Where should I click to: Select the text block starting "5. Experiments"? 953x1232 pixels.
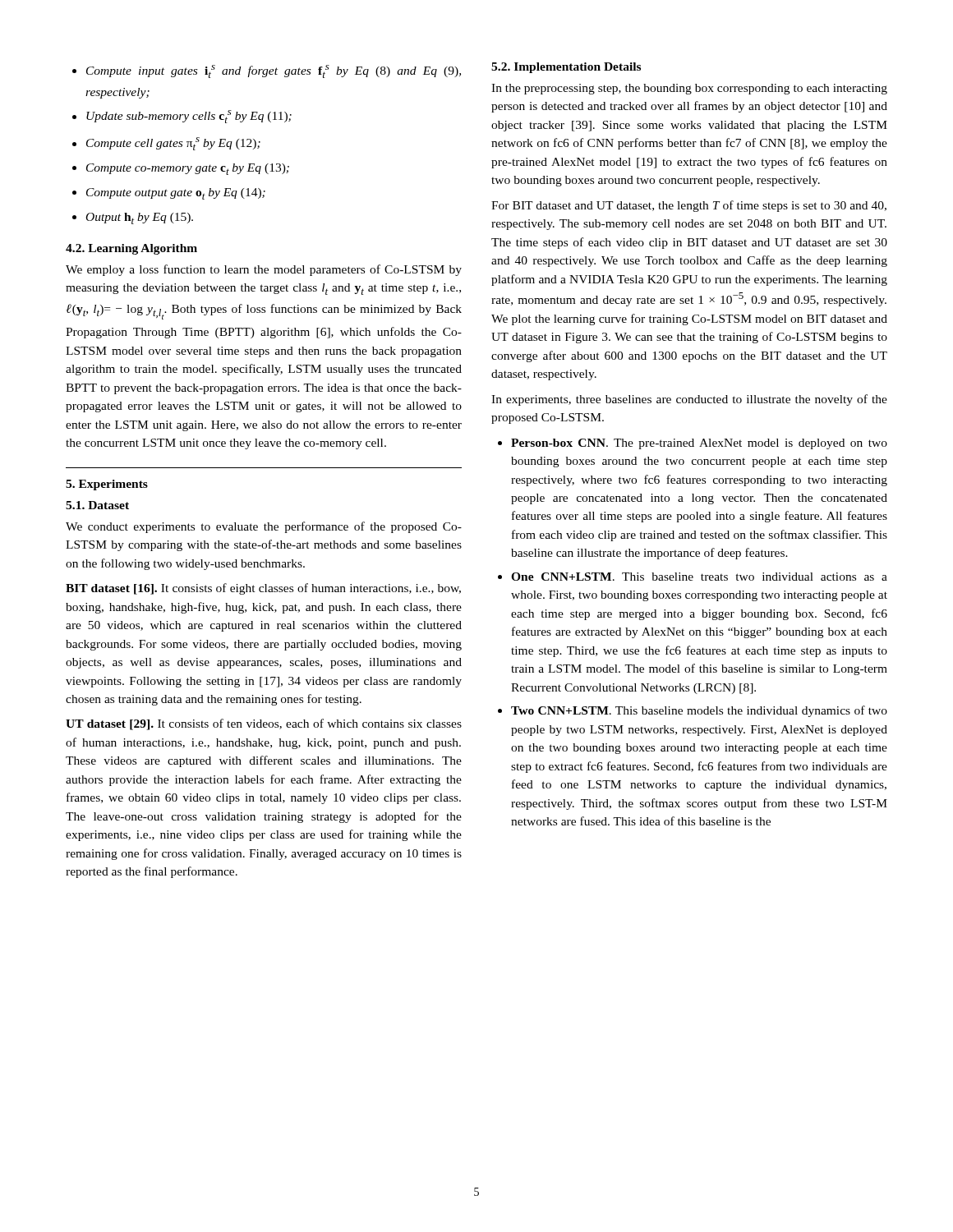point(107,483)
